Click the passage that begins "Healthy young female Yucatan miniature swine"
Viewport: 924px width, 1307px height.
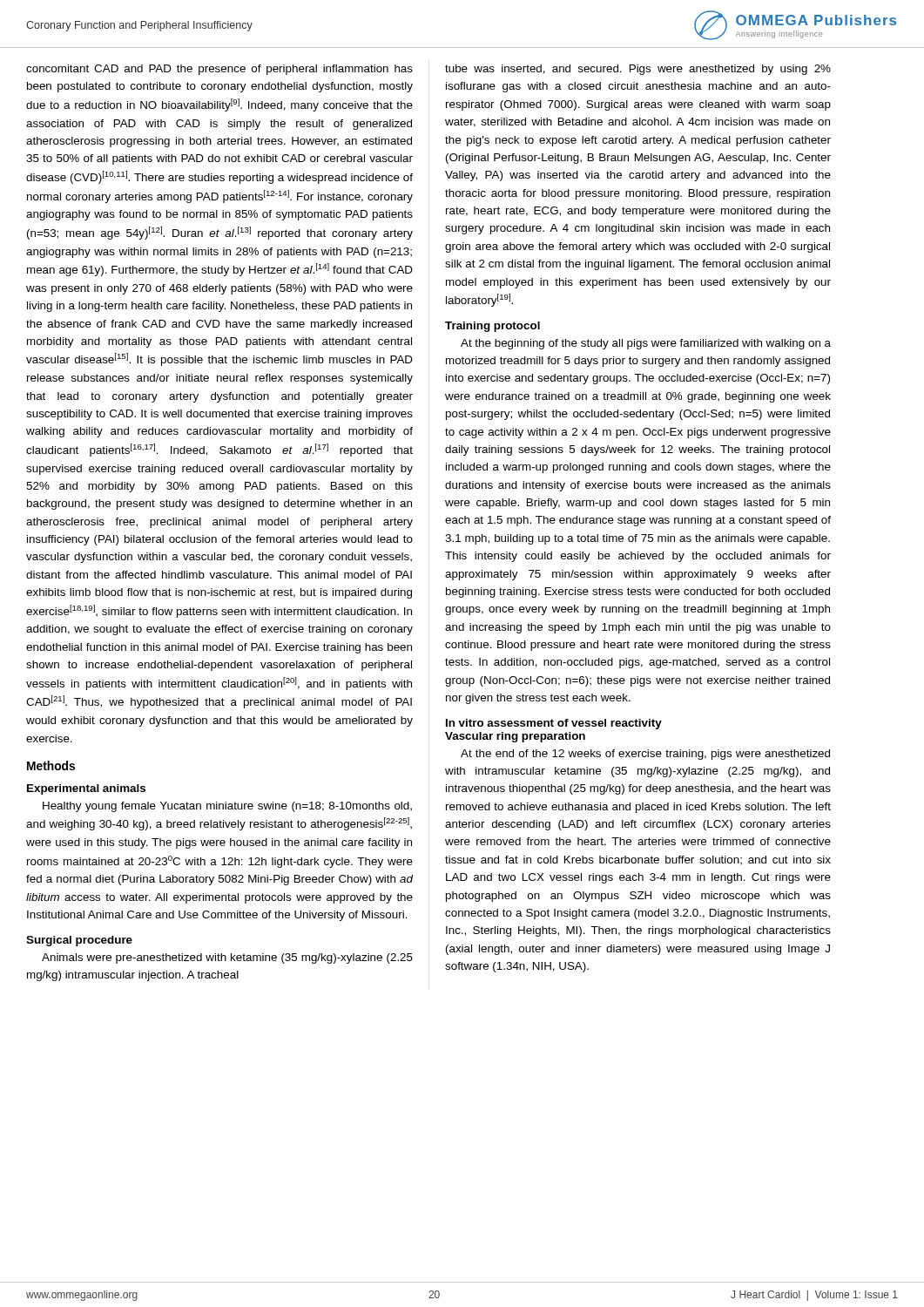pos(219,860)
